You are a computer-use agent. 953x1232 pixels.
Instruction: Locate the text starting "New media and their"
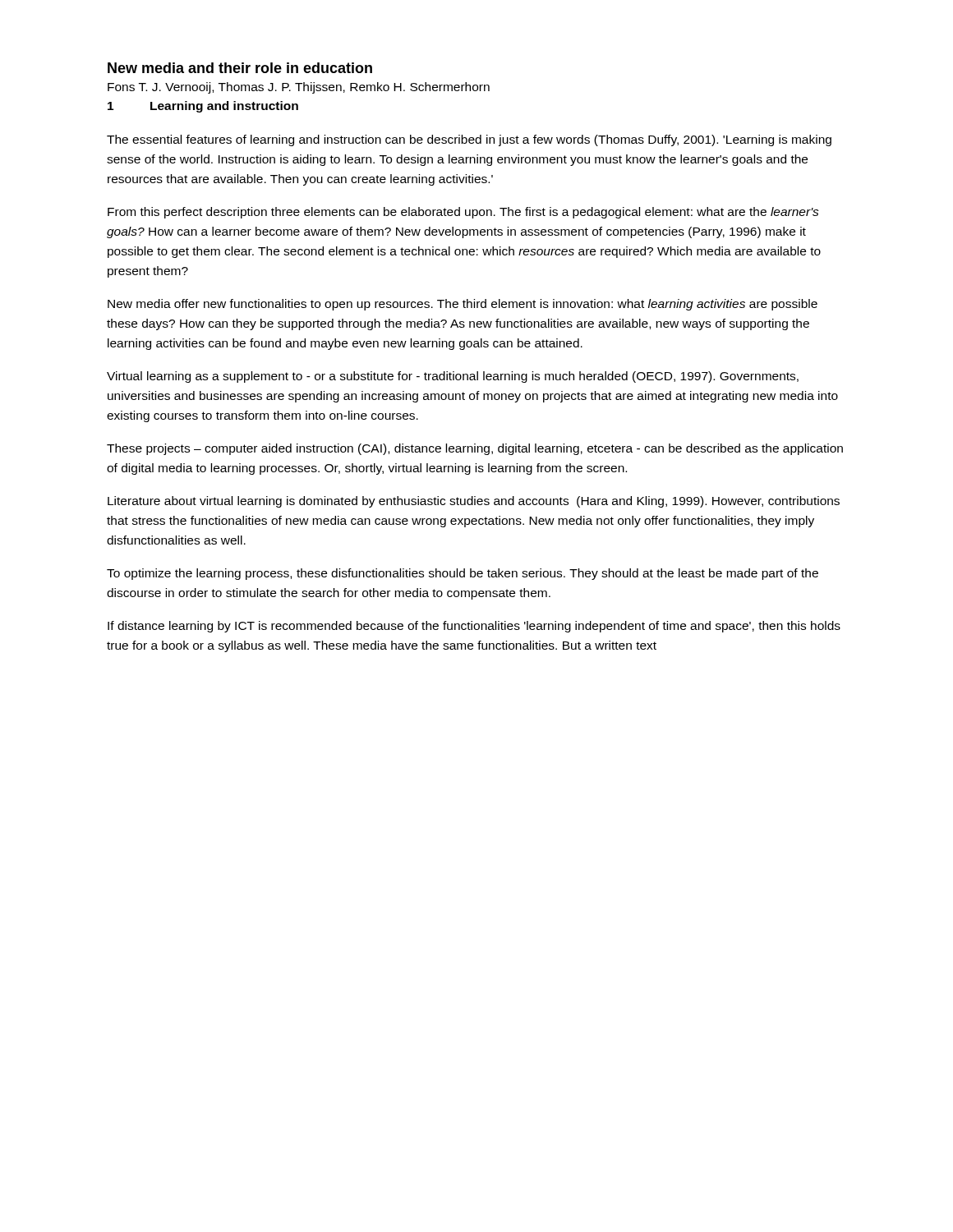[240, 68]
